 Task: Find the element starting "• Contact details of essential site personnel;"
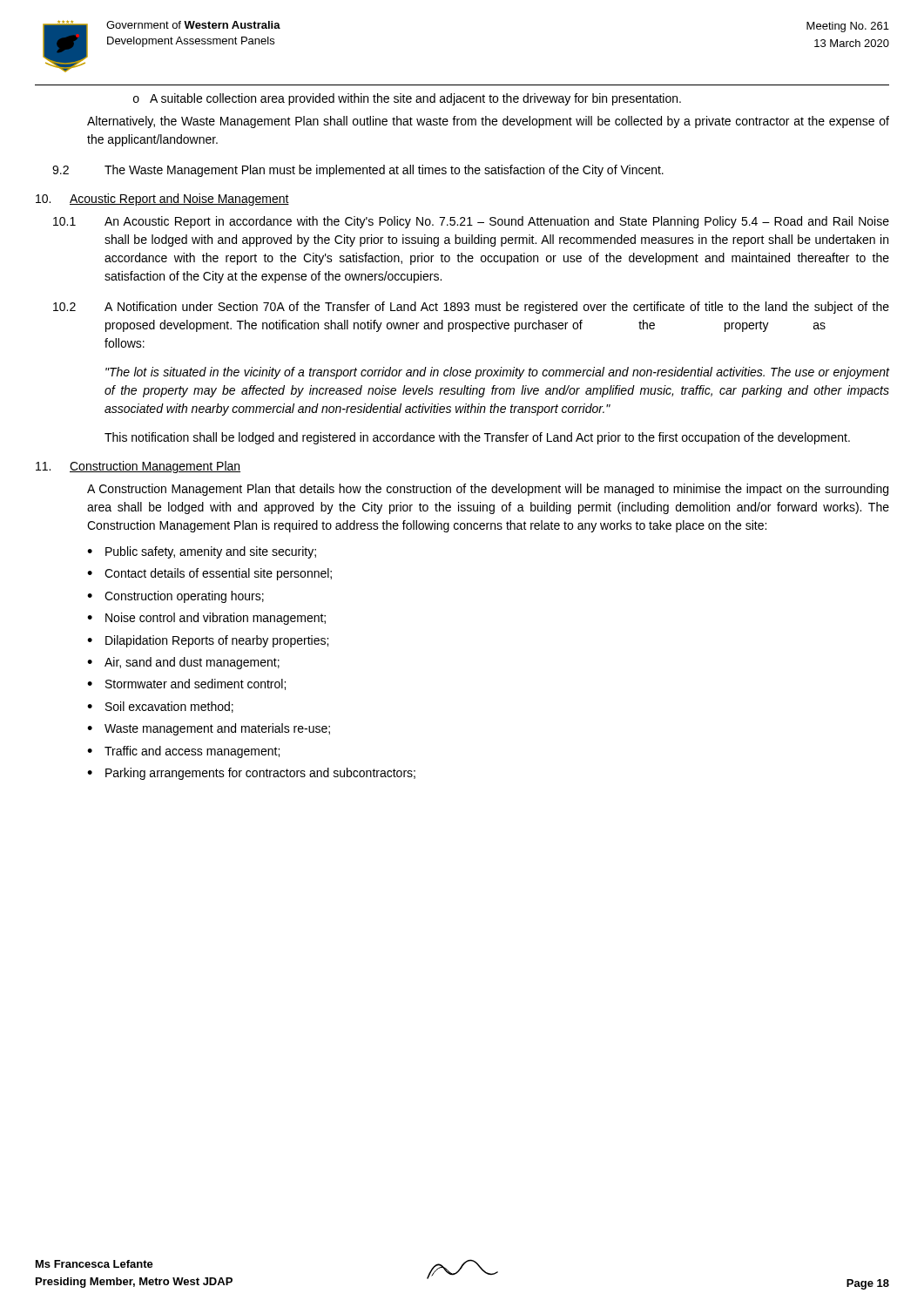click(209, 574)
